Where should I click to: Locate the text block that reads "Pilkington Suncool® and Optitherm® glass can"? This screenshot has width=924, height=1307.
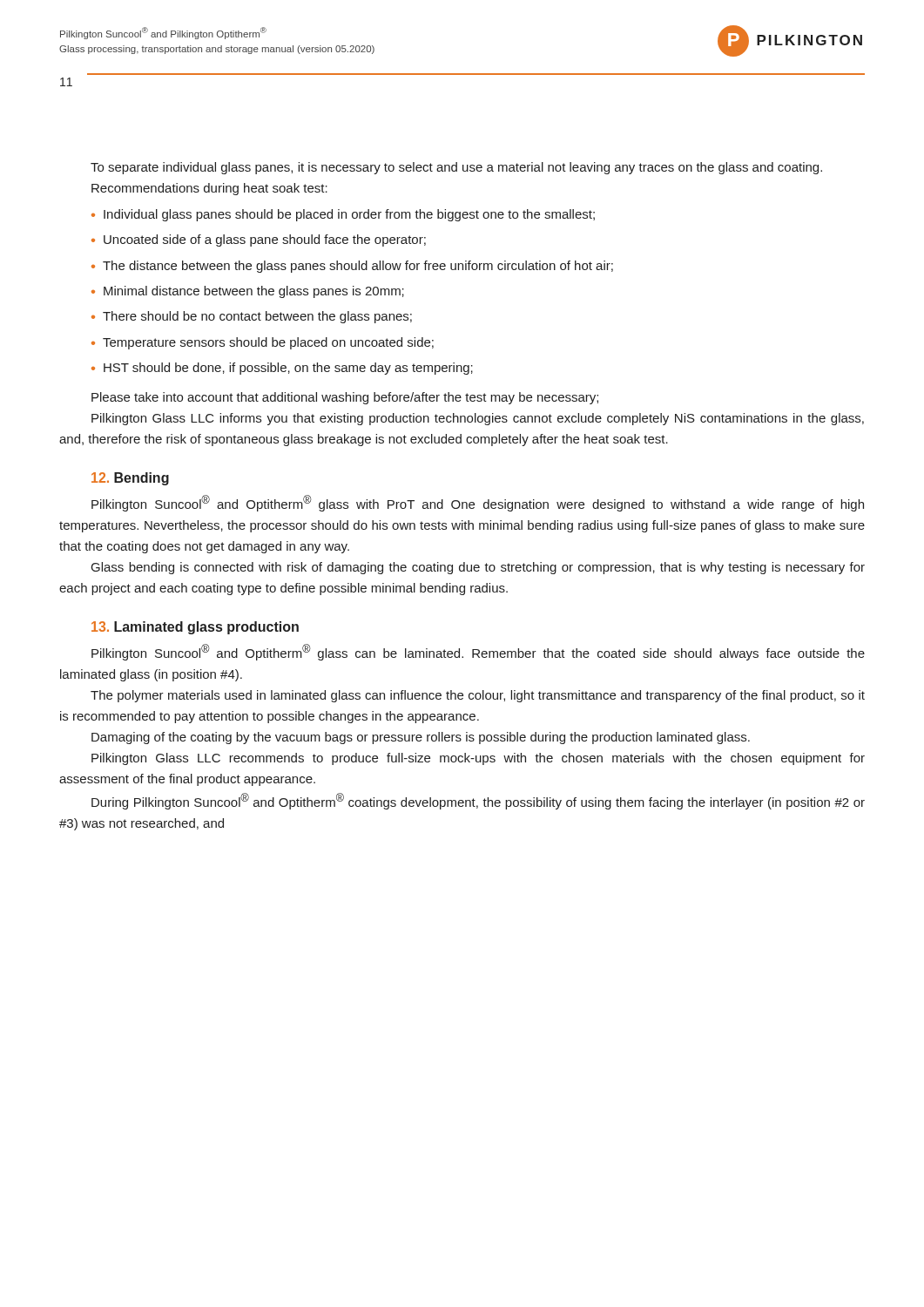pyautogui.click(x=462, y=737)
